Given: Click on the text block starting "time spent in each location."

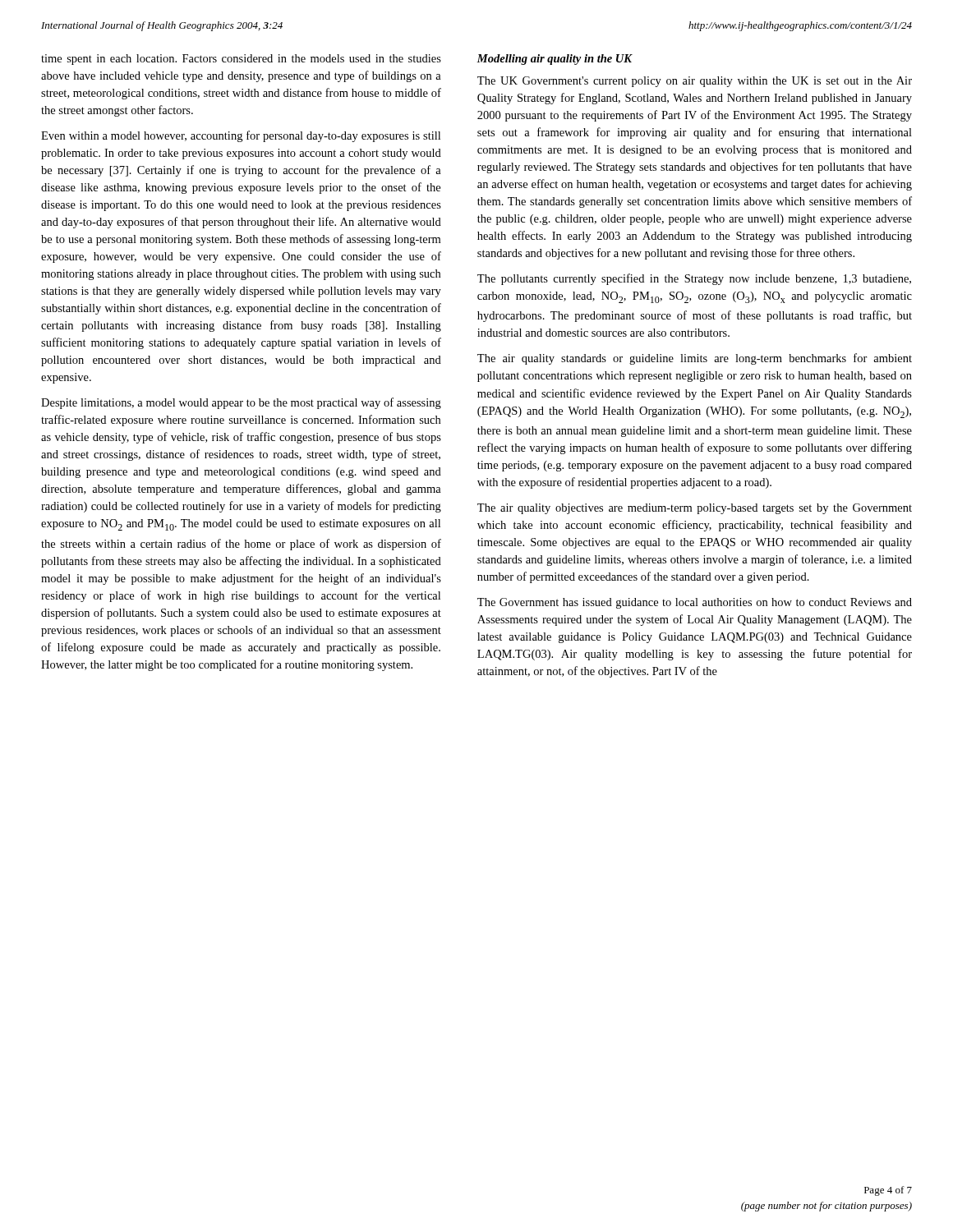Looking at the screenshot, I should [x=241, y=85].
